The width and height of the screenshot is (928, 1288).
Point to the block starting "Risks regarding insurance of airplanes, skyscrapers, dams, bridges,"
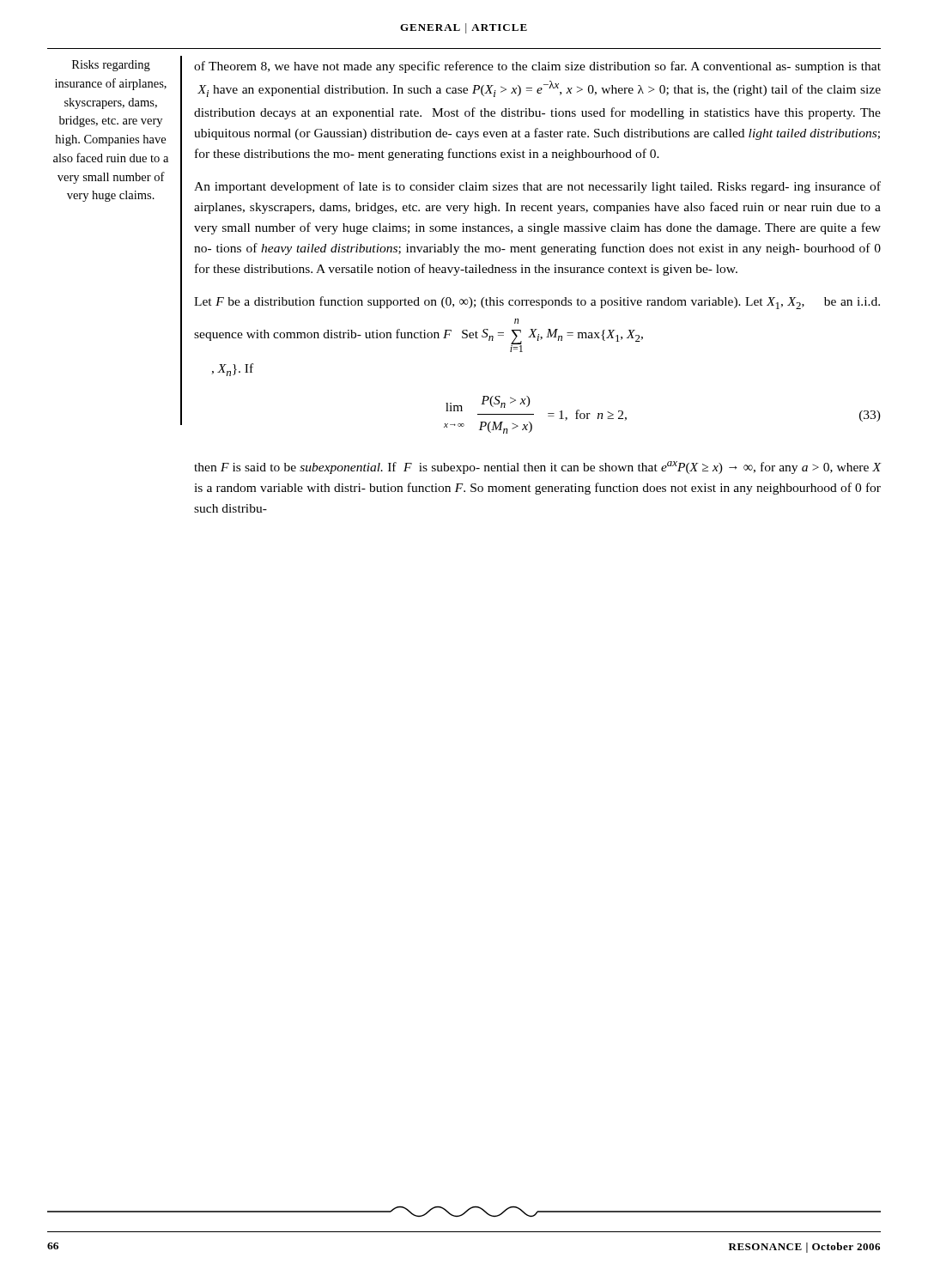point(111,130)
